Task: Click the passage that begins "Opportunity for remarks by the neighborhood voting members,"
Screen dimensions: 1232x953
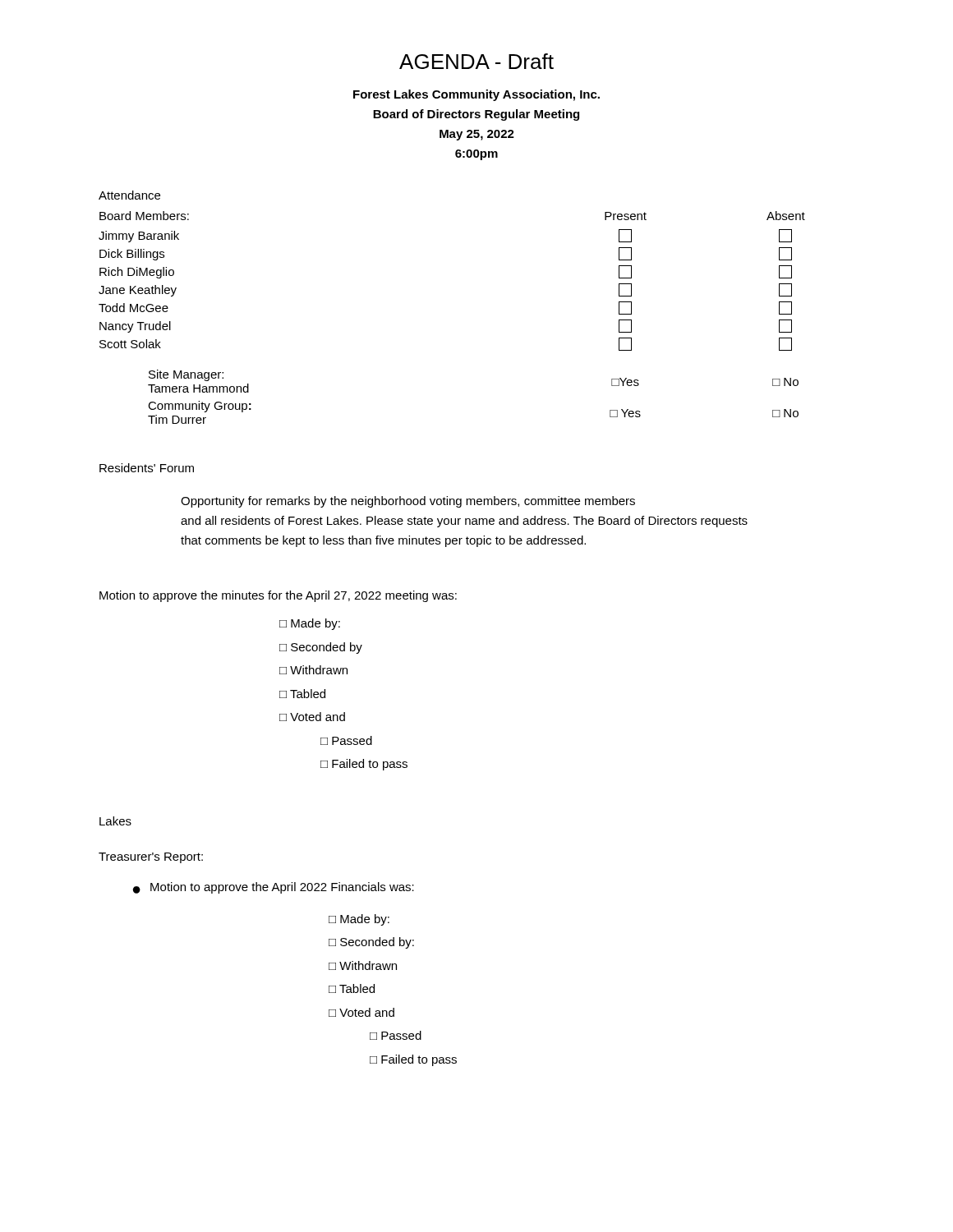Action: [464, 520]
